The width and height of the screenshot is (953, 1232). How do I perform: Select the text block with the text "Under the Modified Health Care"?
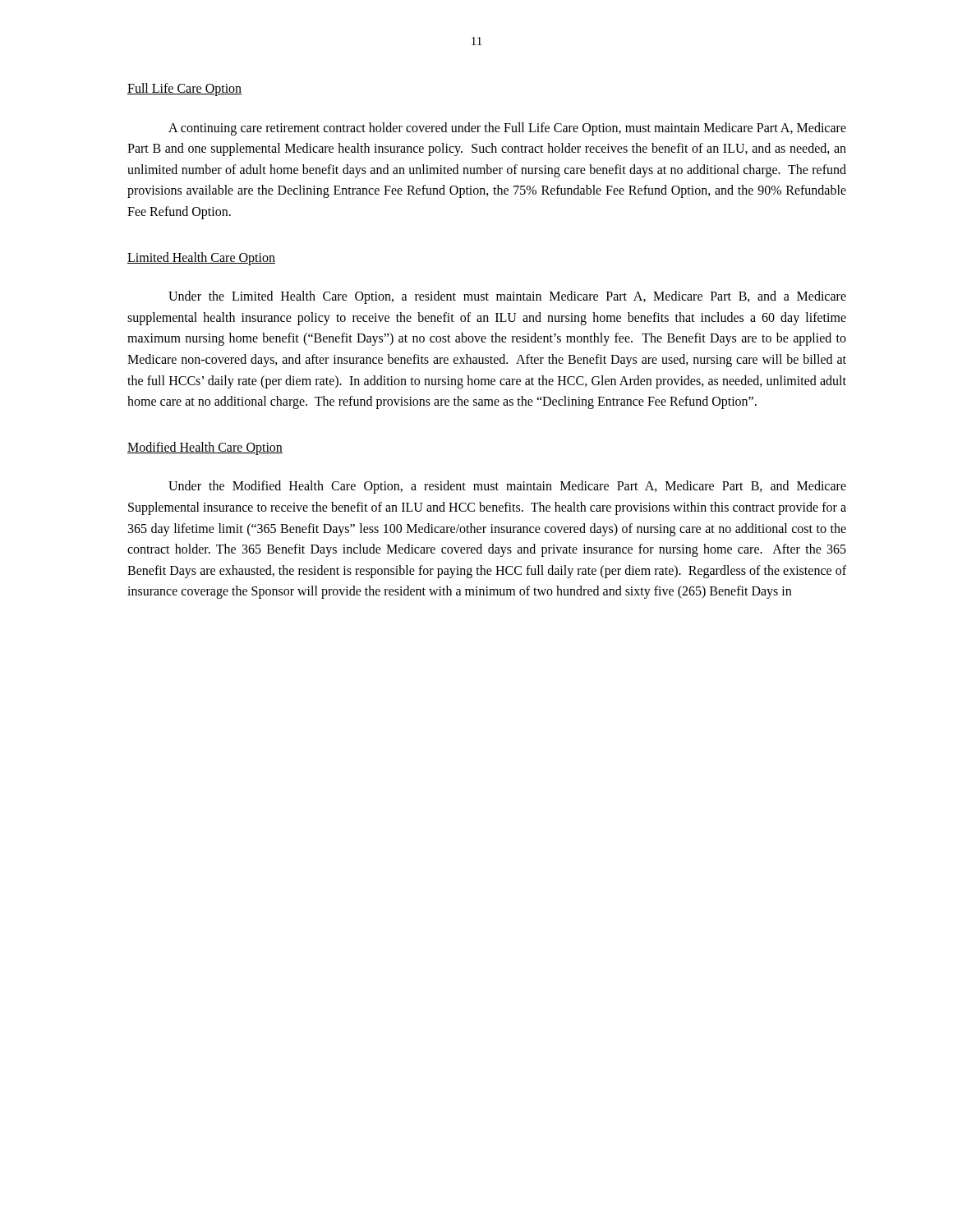[487, 539]
